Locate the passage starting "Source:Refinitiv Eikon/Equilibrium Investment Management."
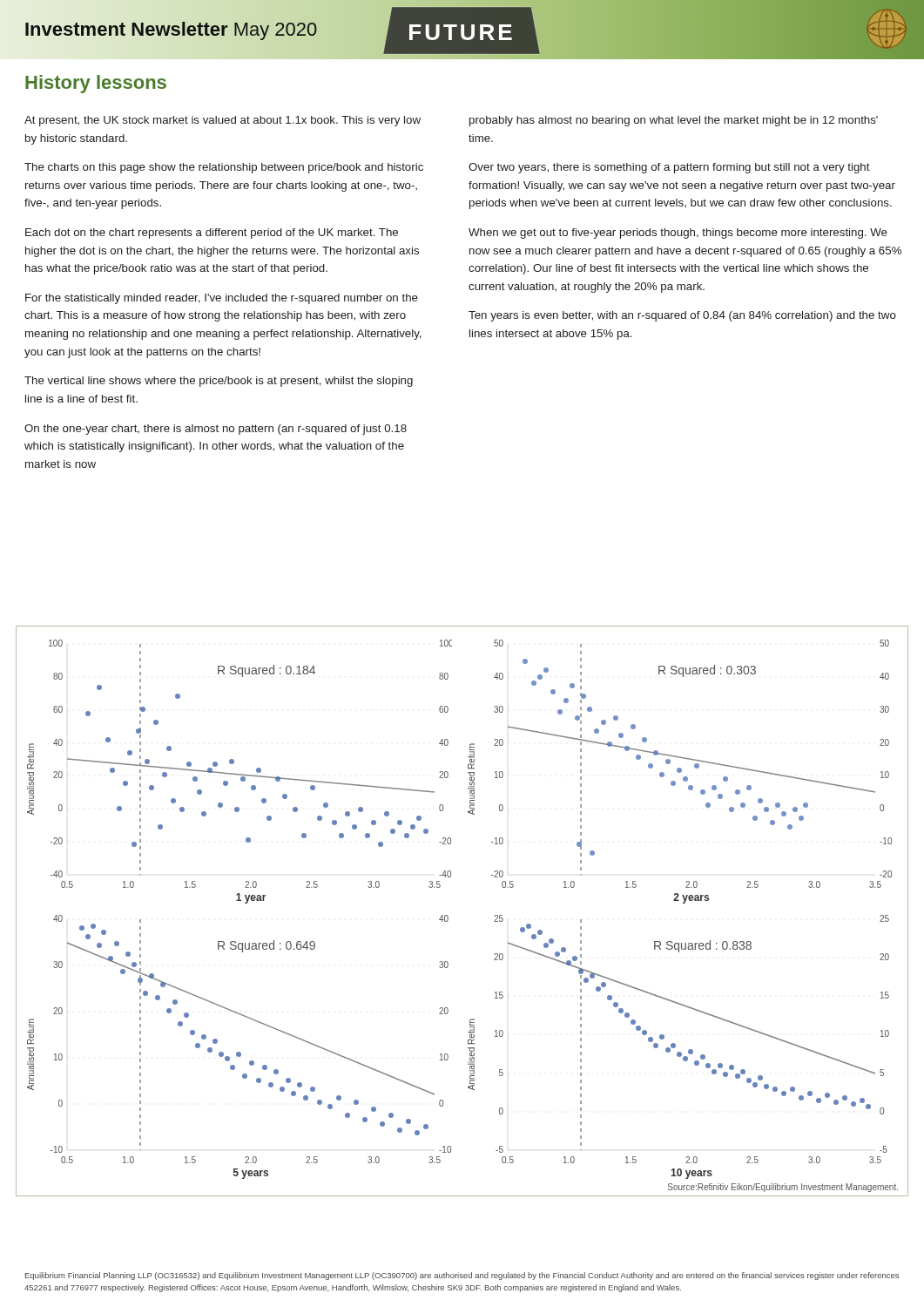This screenshot has width=924, height=1307. point(783,1187)
